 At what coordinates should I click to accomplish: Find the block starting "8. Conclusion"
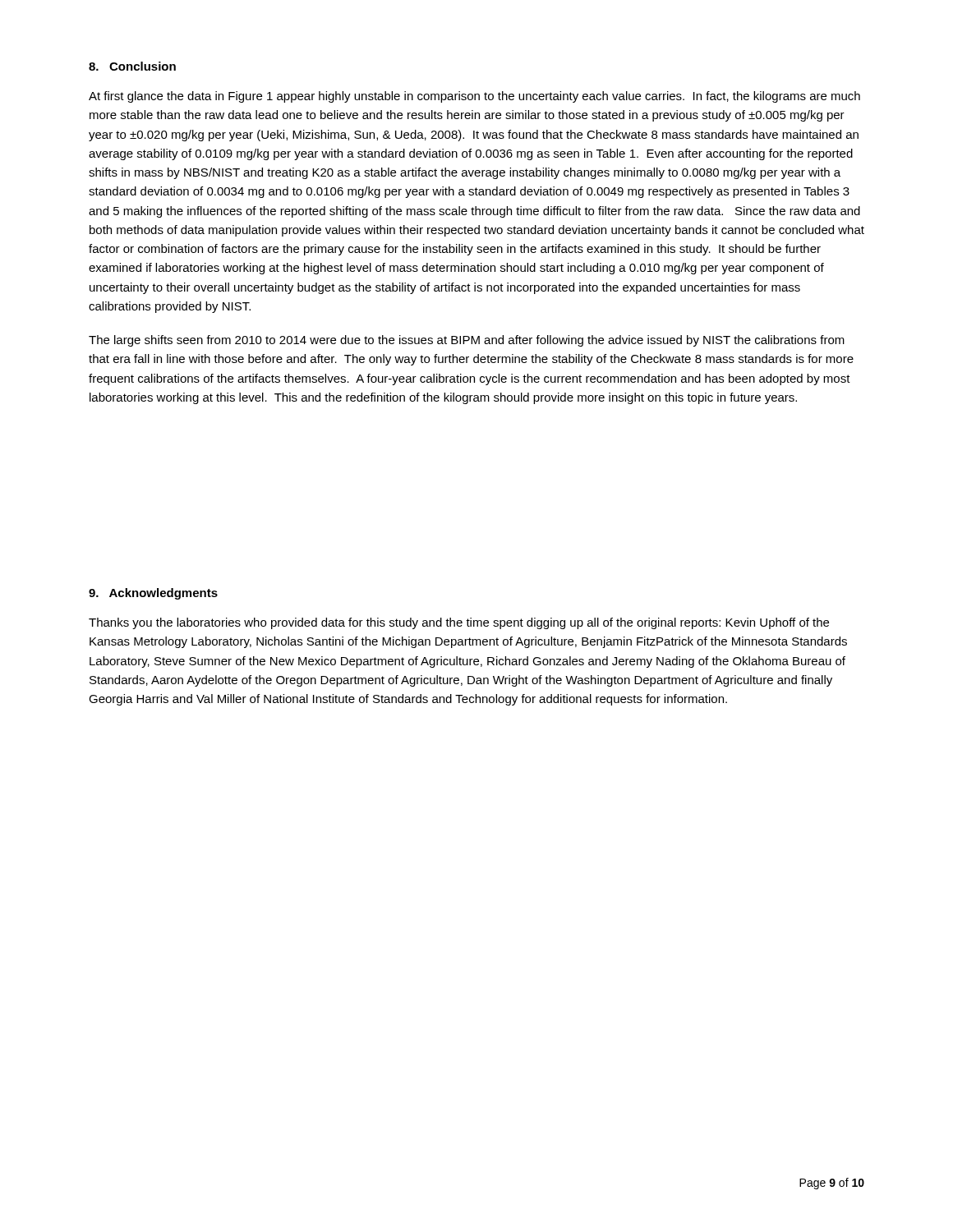[x=133, y=66]
